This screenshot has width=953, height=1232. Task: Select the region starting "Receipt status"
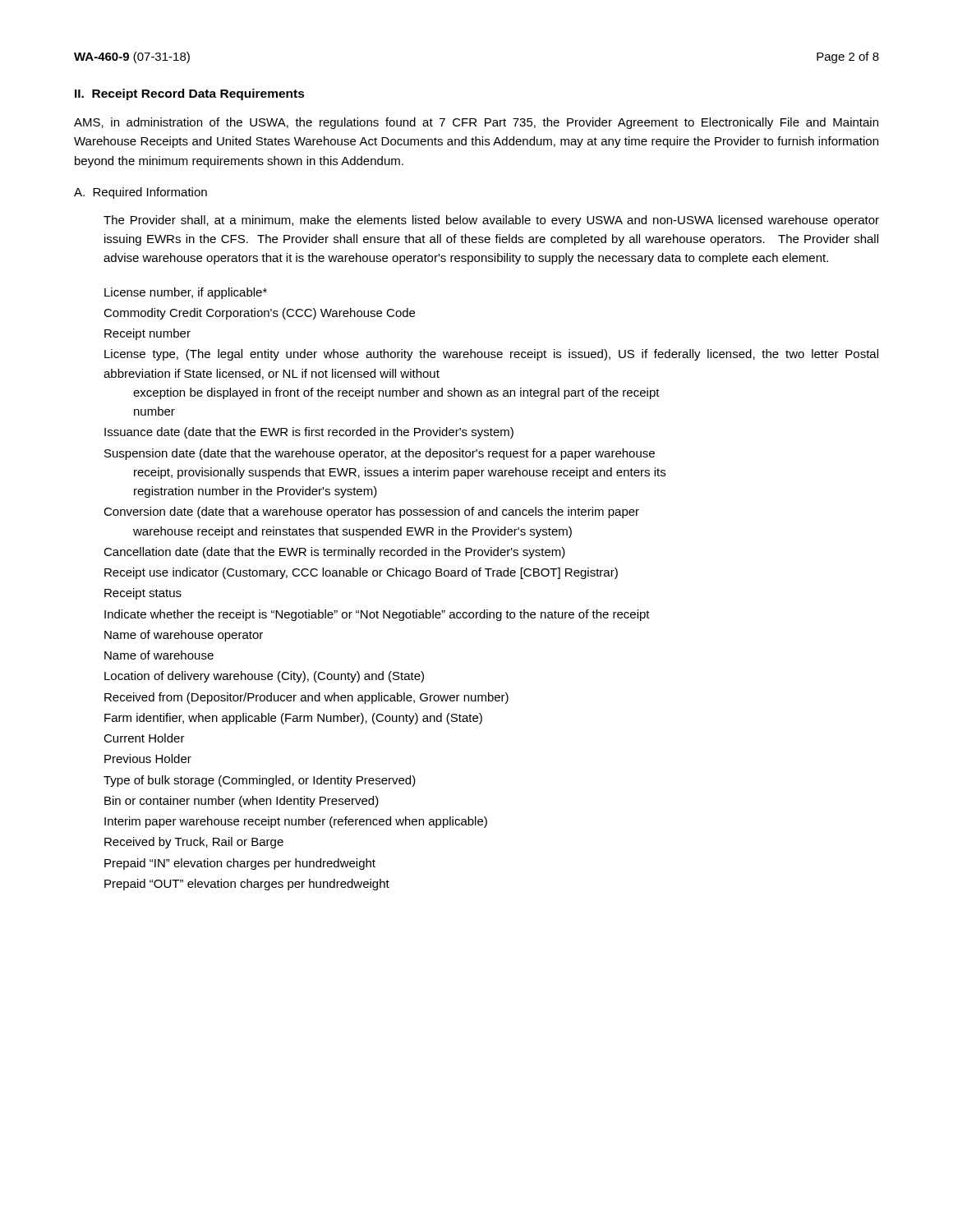143,593
